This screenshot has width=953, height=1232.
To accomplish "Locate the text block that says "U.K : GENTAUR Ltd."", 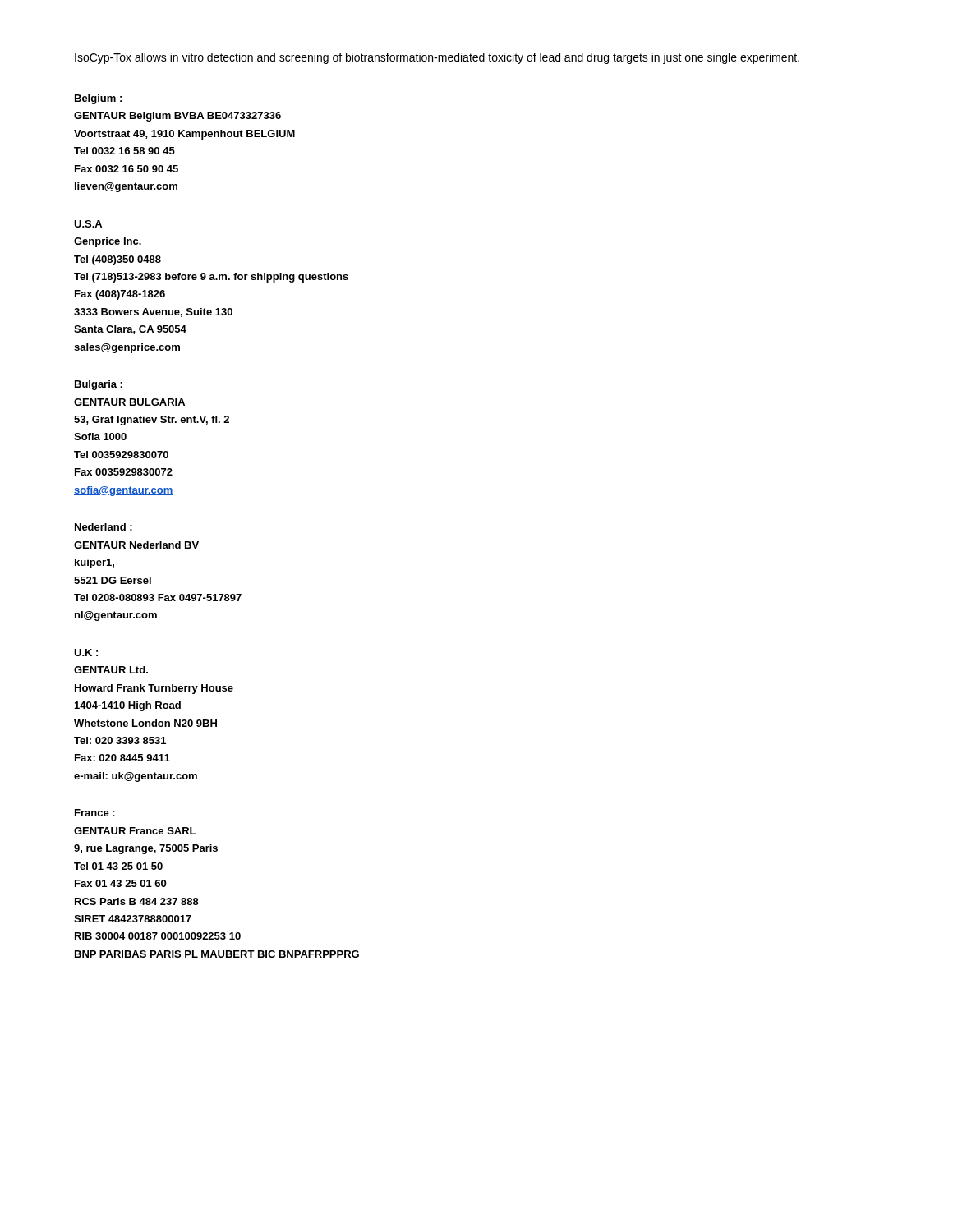I will pyautogui.click(x=154, y=714).
